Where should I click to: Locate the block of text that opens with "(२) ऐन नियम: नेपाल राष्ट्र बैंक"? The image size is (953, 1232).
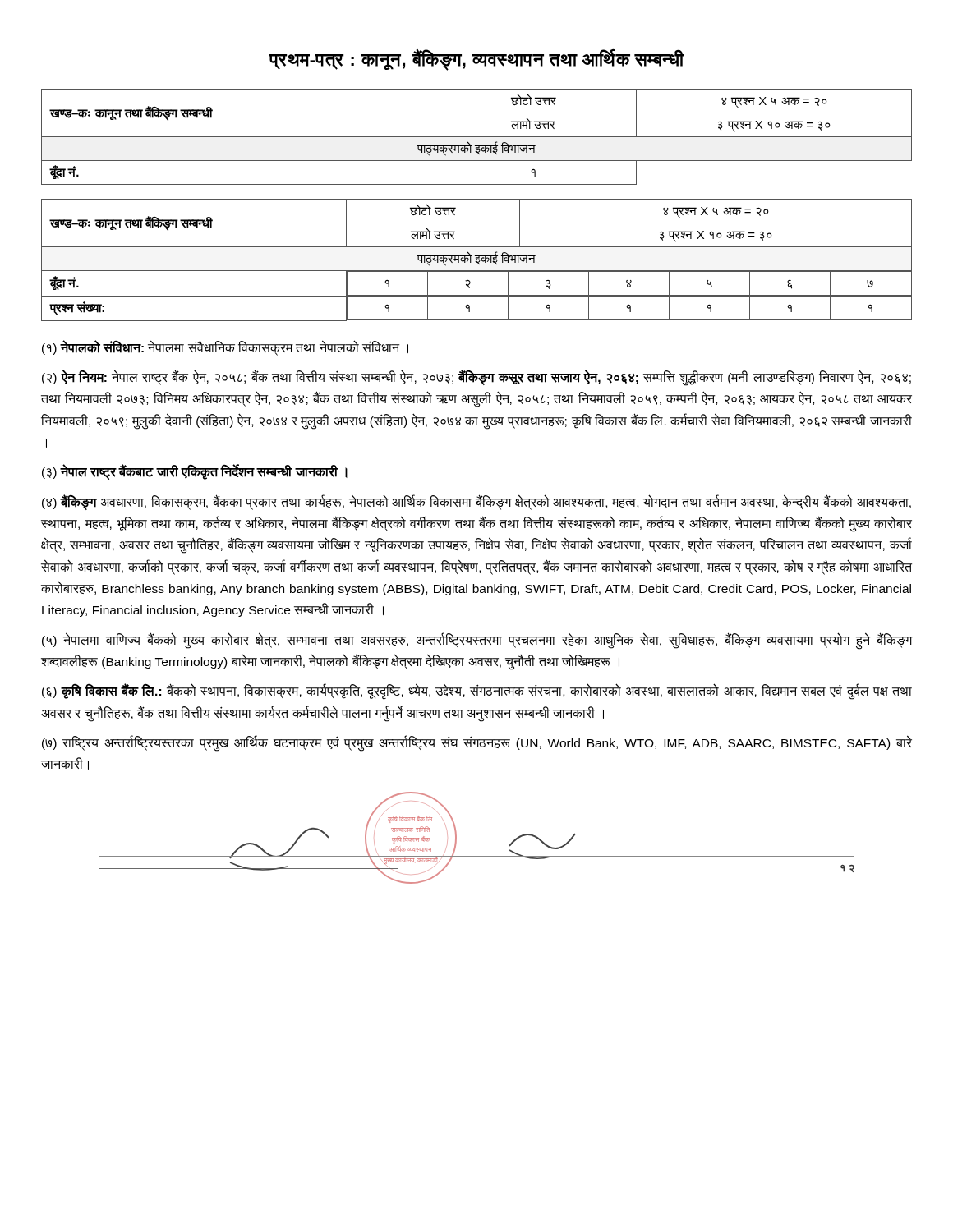pos(476,410)
